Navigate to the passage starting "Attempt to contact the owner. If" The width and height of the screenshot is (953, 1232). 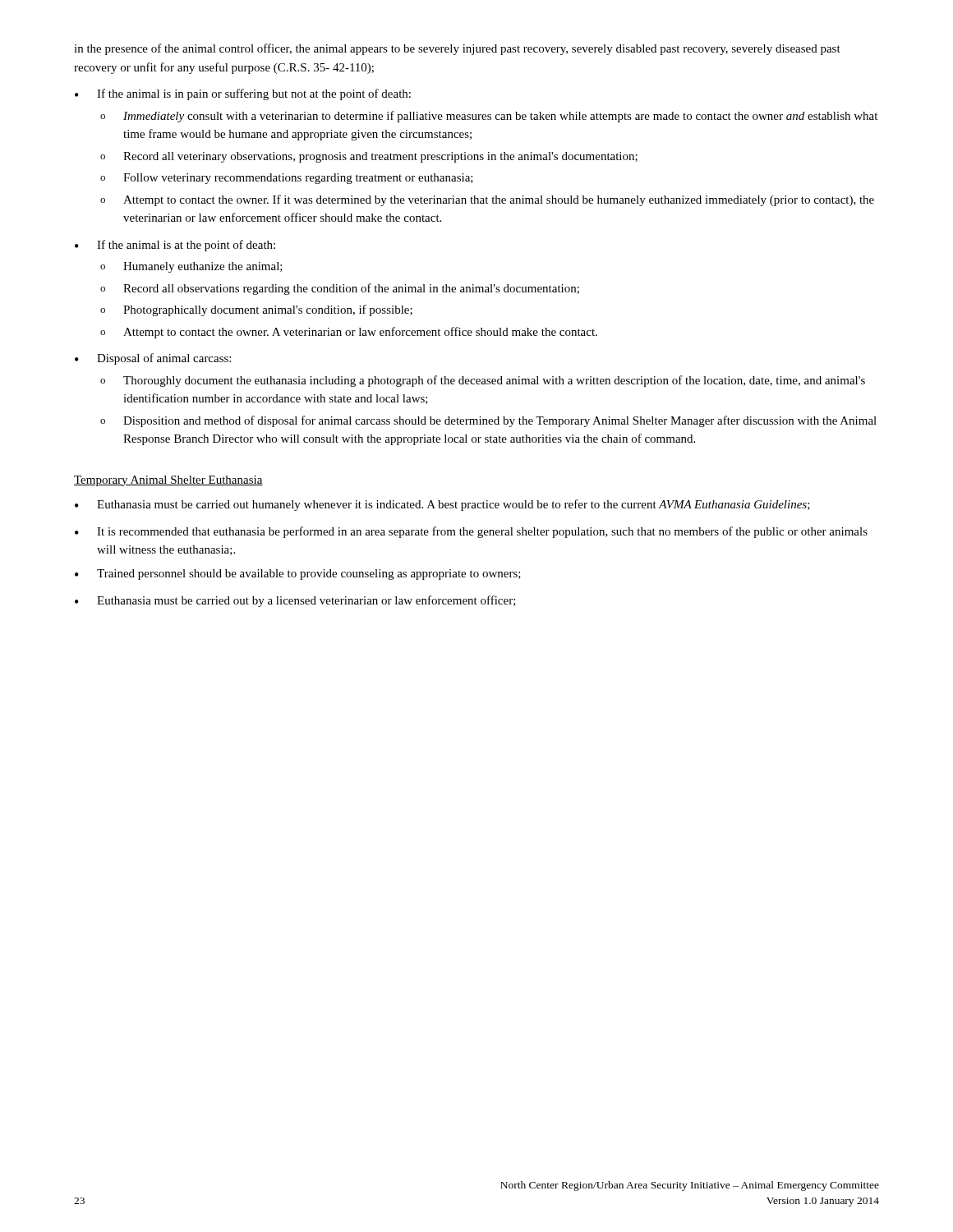[x=499, y=208]
